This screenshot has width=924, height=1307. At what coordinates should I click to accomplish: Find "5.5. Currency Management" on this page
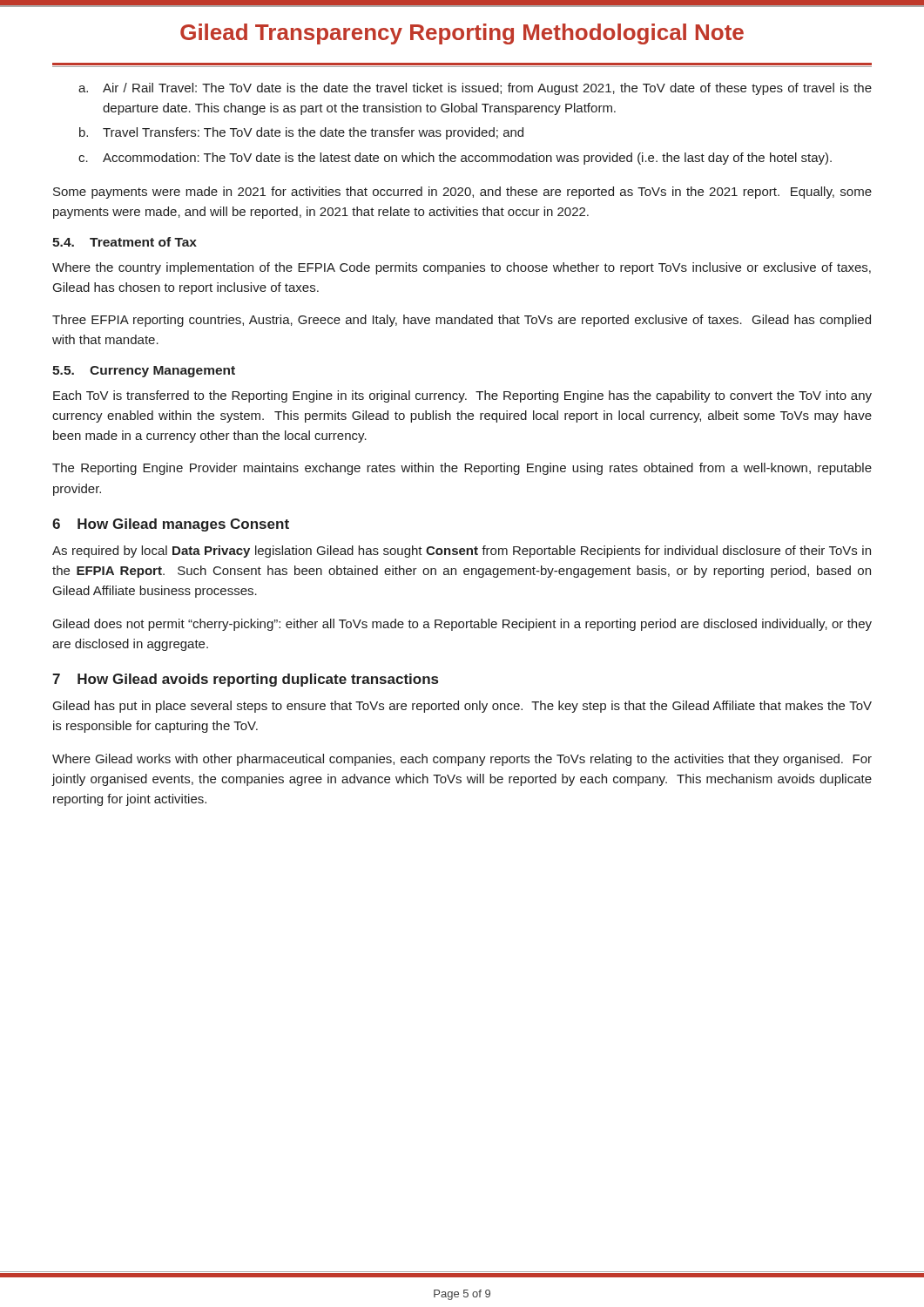144,369
